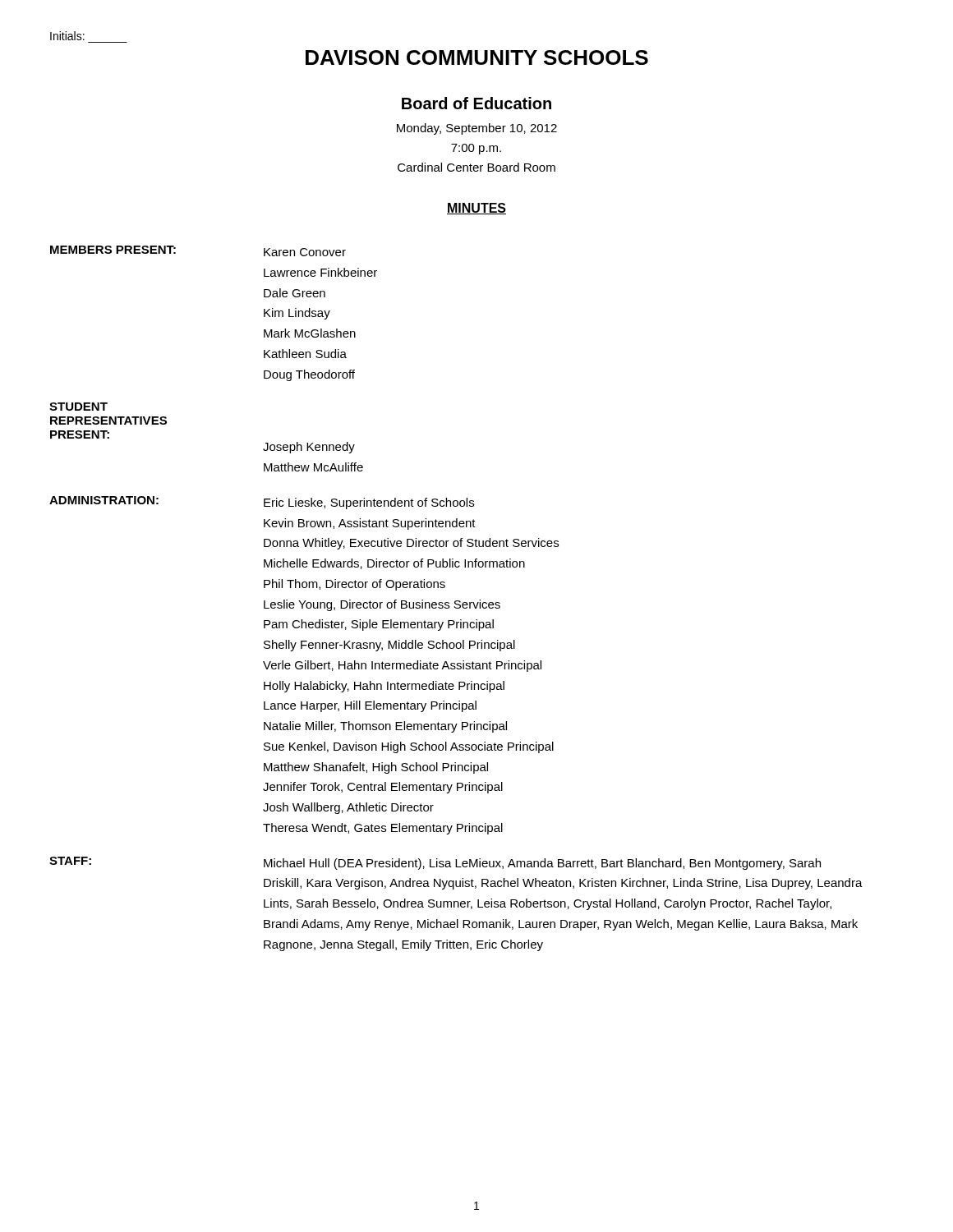
Task: Click on the section header containing "Board of Education Monday, September 10,"
Action: pos(476,136)
